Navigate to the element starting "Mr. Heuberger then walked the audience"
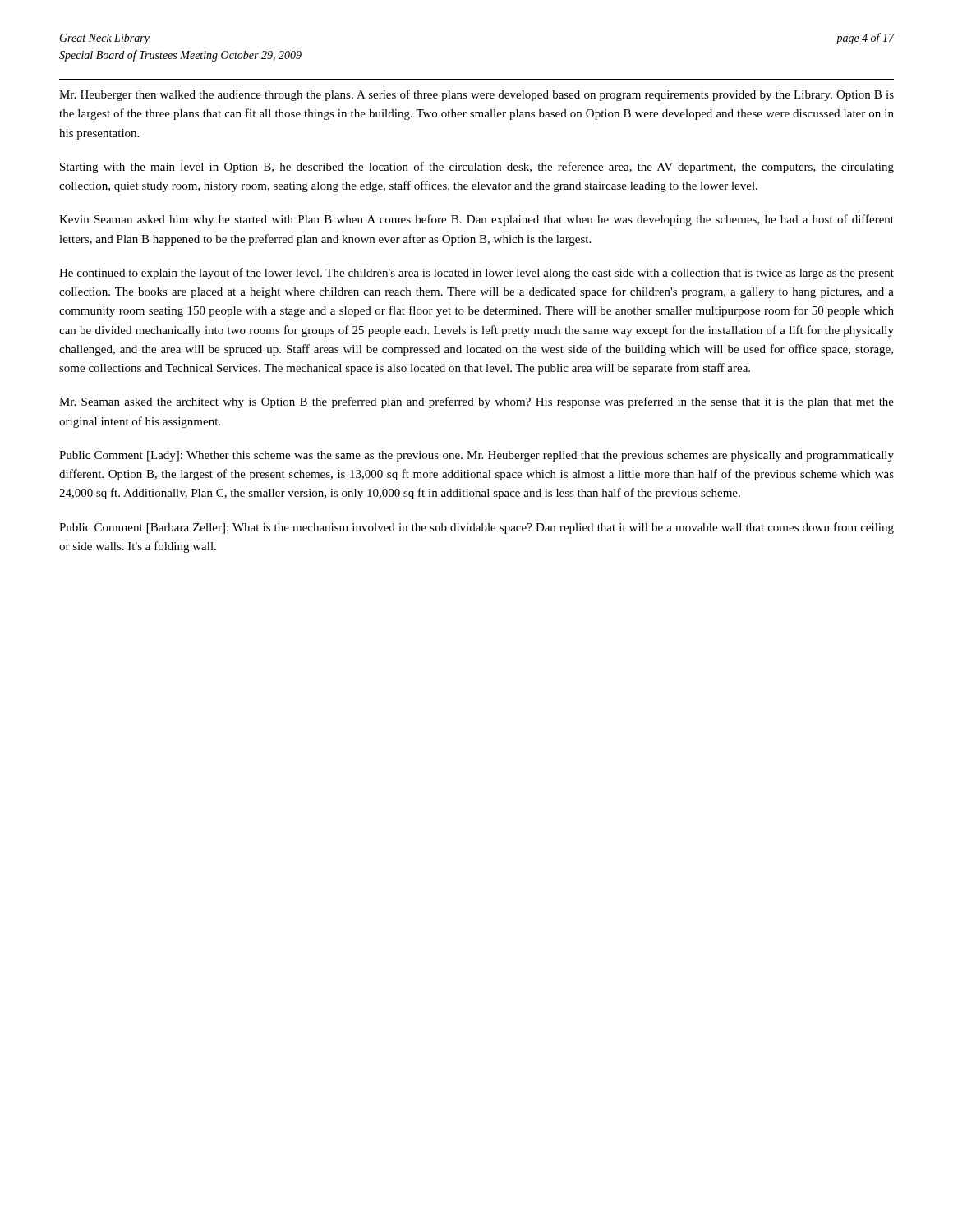Image resolution: width=953 pixels, height=1232 pixels. [476, 114]
